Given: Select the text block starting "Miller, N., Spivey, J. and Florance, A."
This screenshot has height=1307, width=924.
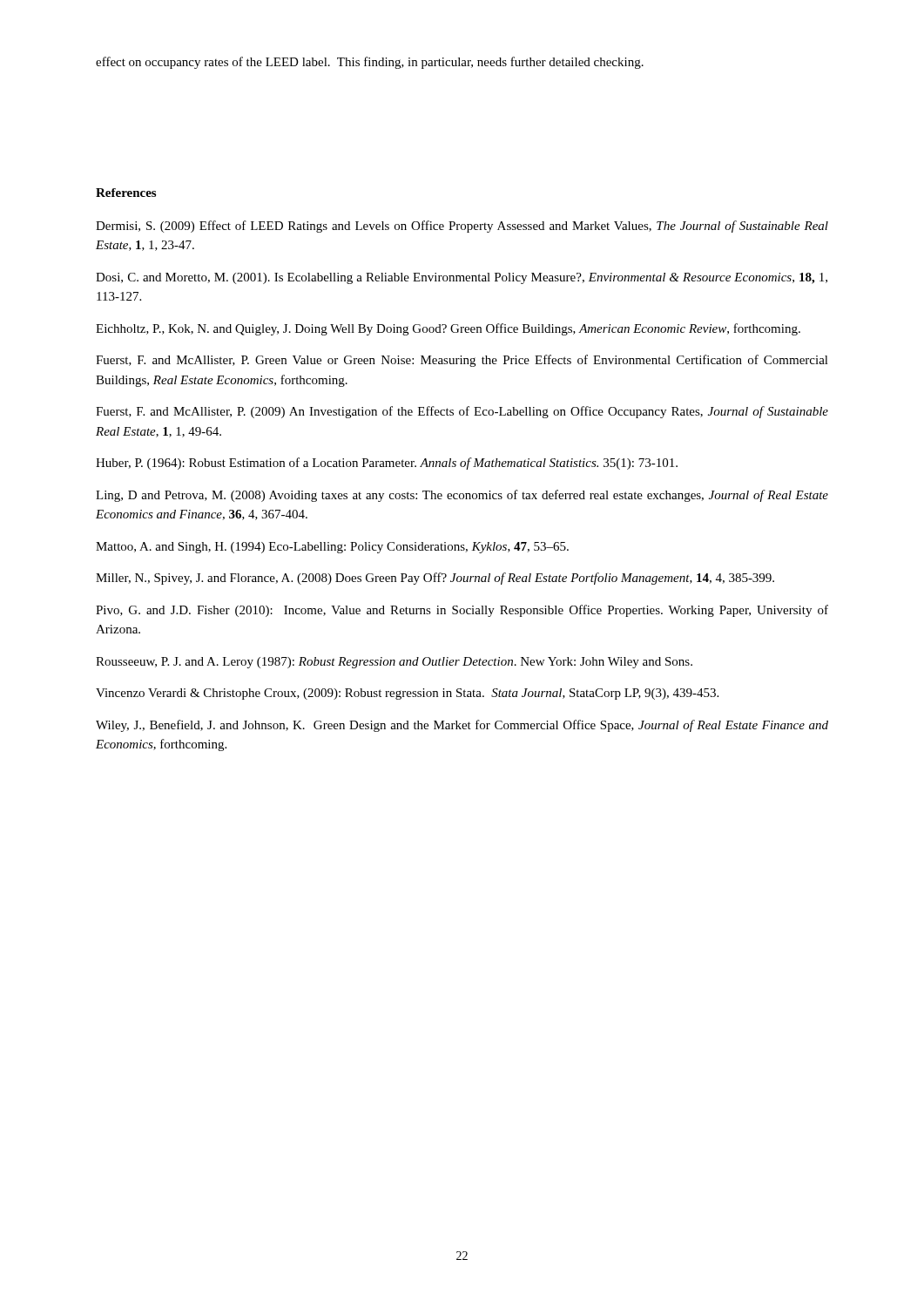Looking at the screenshot, I should (435, 578).
